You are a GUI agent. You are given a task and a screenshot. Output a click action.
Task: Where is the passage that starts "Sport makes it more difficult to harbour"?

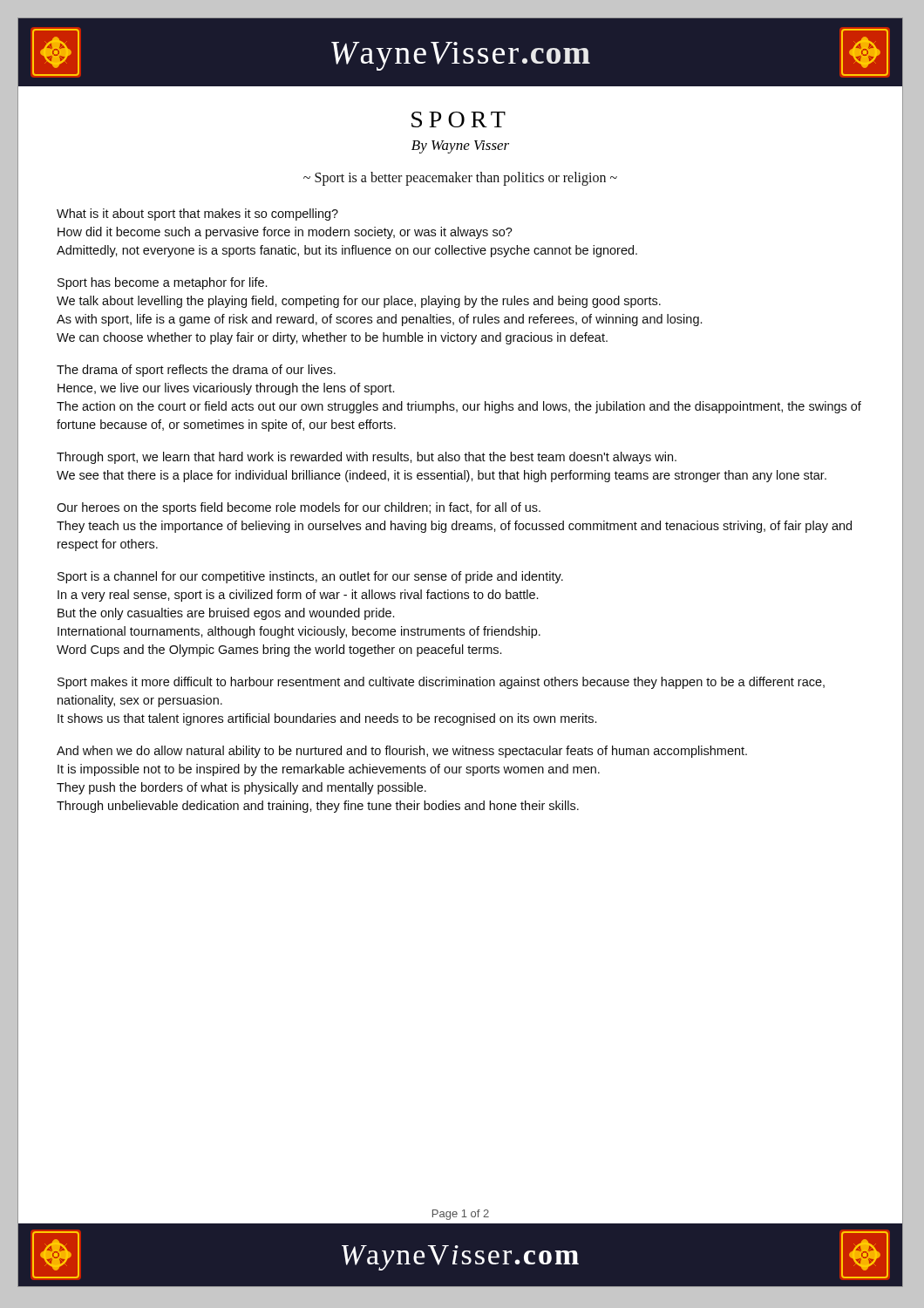(x=441, y=683)
